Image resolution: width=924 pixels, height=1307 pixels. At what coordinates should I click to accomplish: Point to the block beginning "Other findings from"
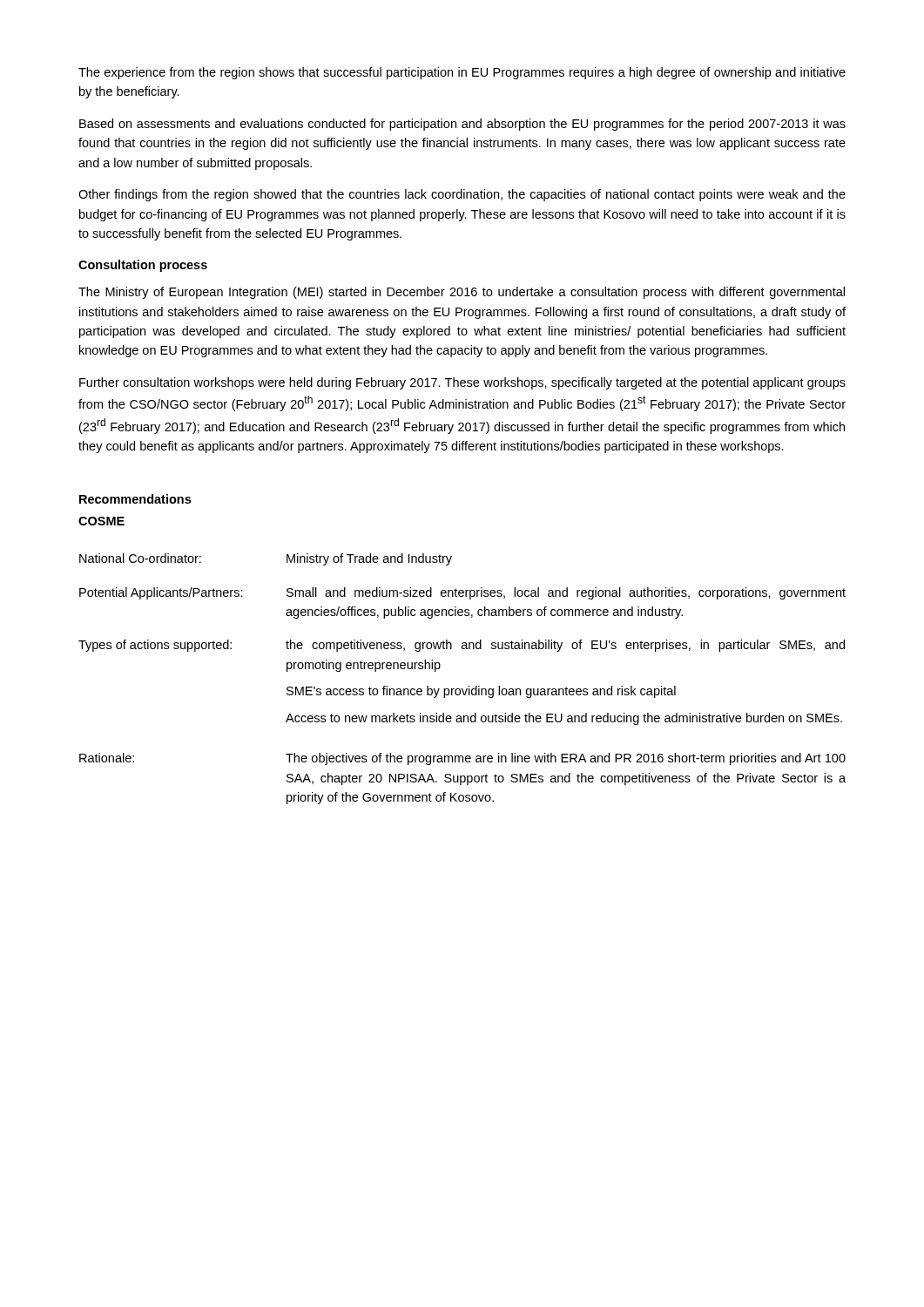[x=462, y=214]
